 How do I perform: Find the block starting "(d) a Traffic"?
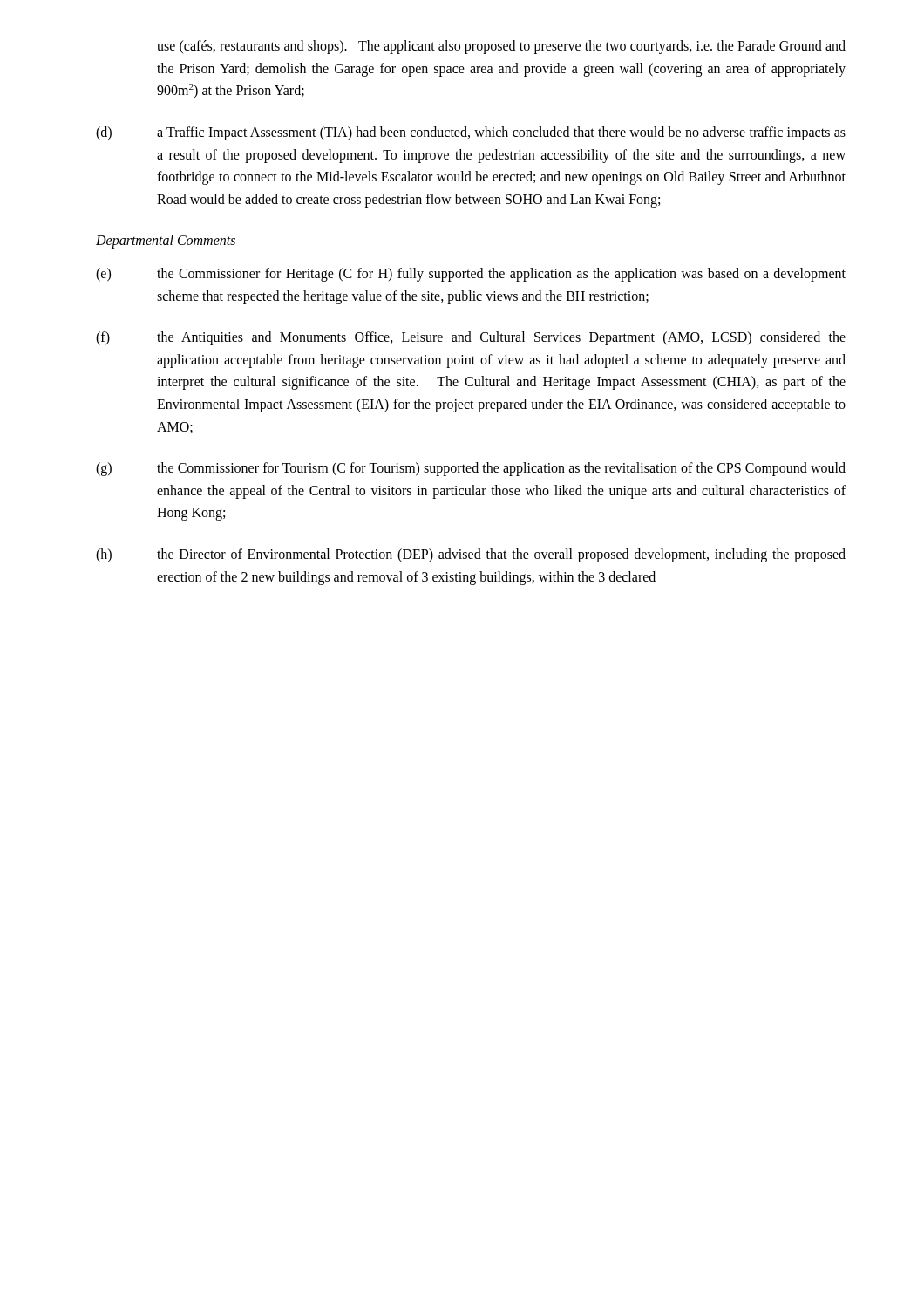coord(471,166)
